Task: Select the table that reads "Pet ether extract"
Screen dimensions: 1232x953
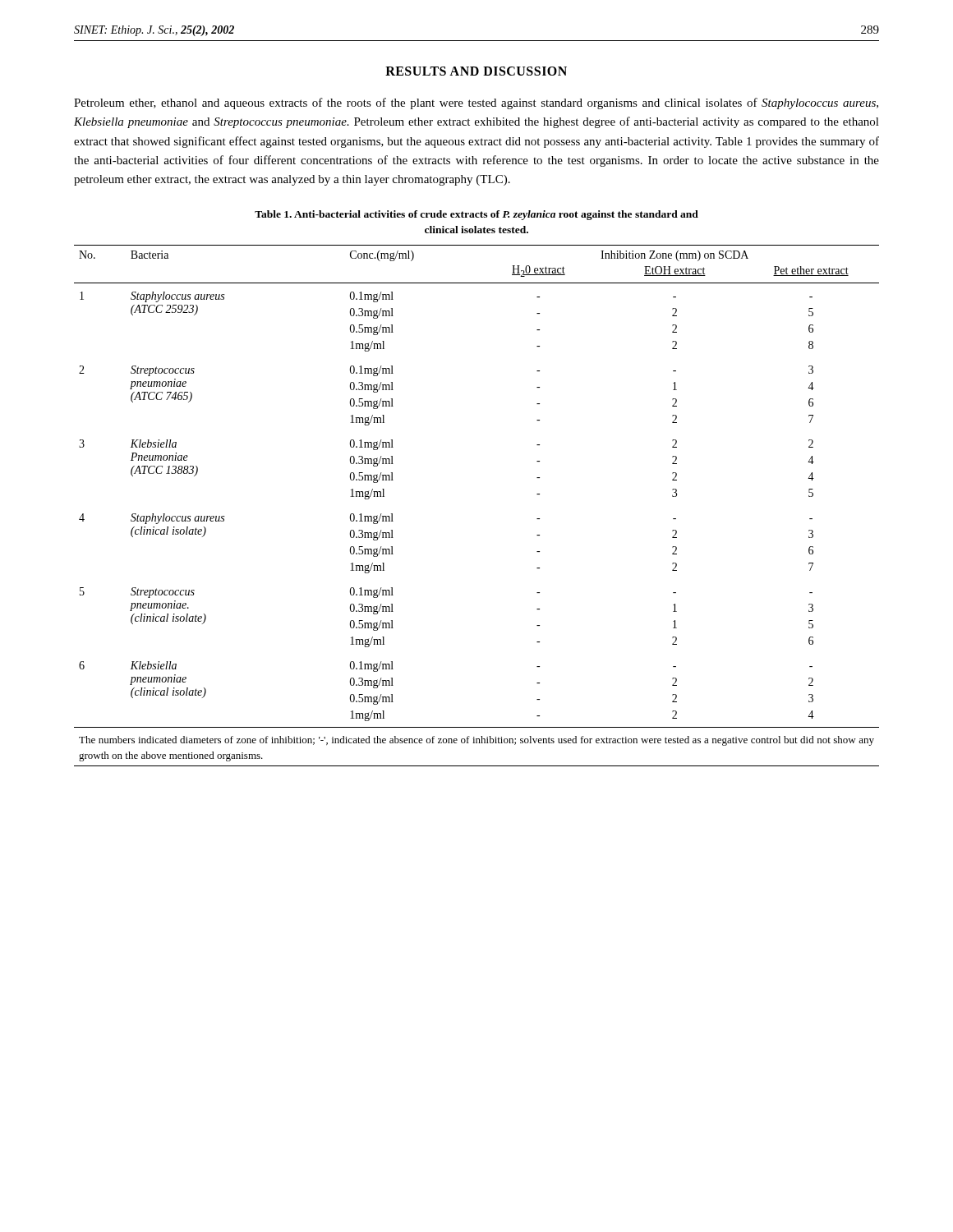Action: coord(476,505)
